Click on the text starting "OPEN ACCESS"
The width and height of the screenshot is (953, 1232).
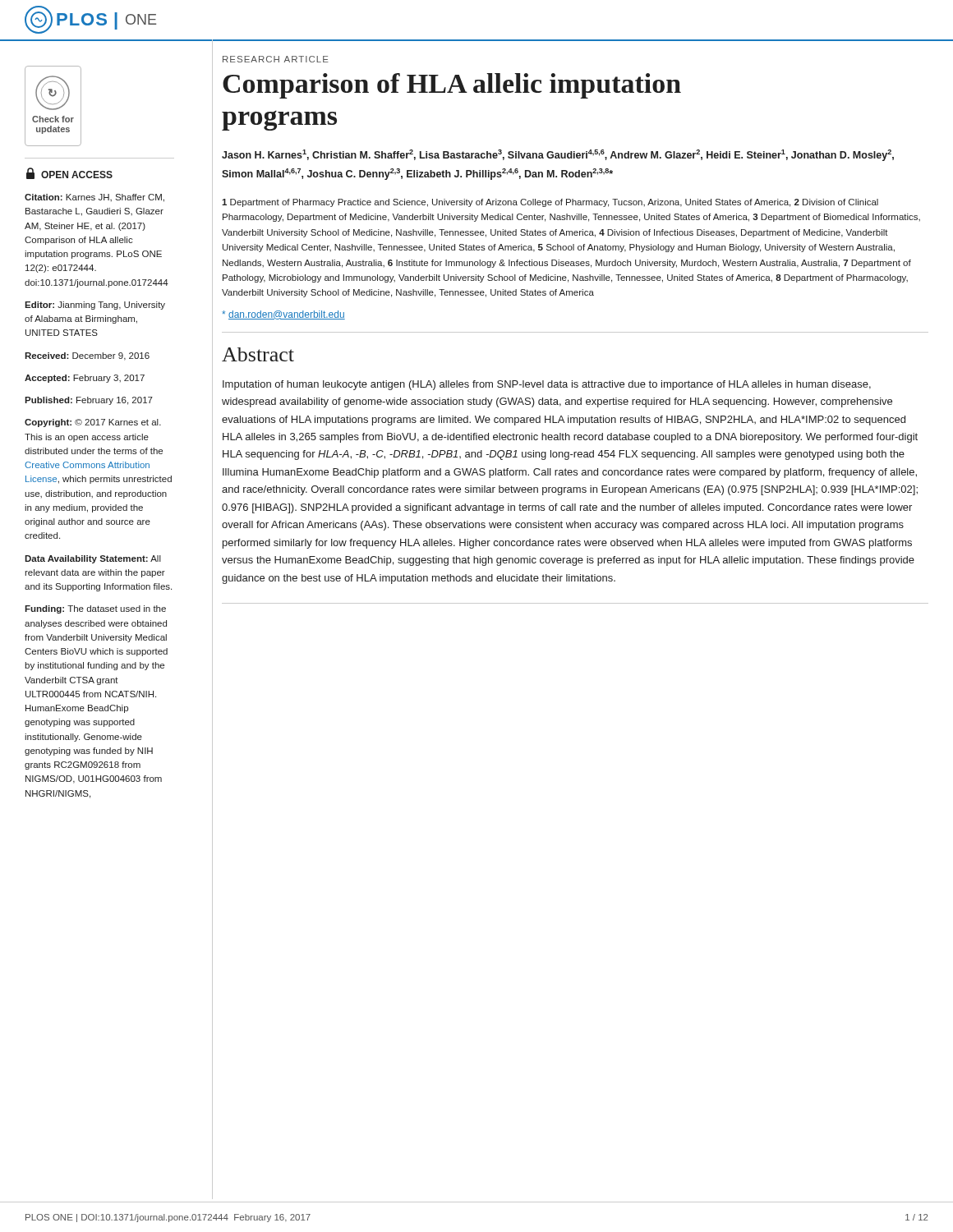point(99,170)
